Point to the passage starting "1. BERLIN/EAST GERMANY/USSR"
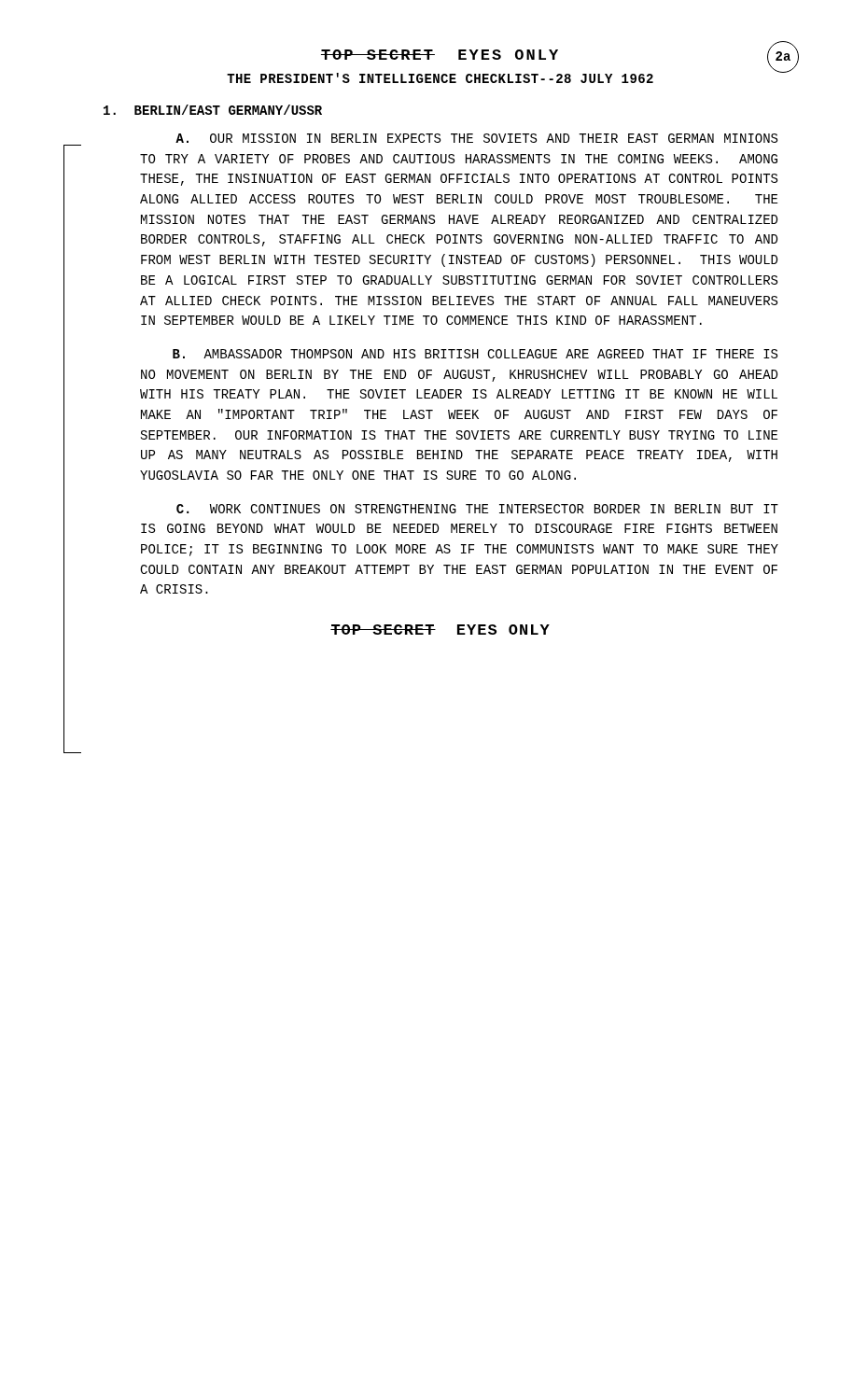This screenshot has width=853, height=1400. [212, 111]
